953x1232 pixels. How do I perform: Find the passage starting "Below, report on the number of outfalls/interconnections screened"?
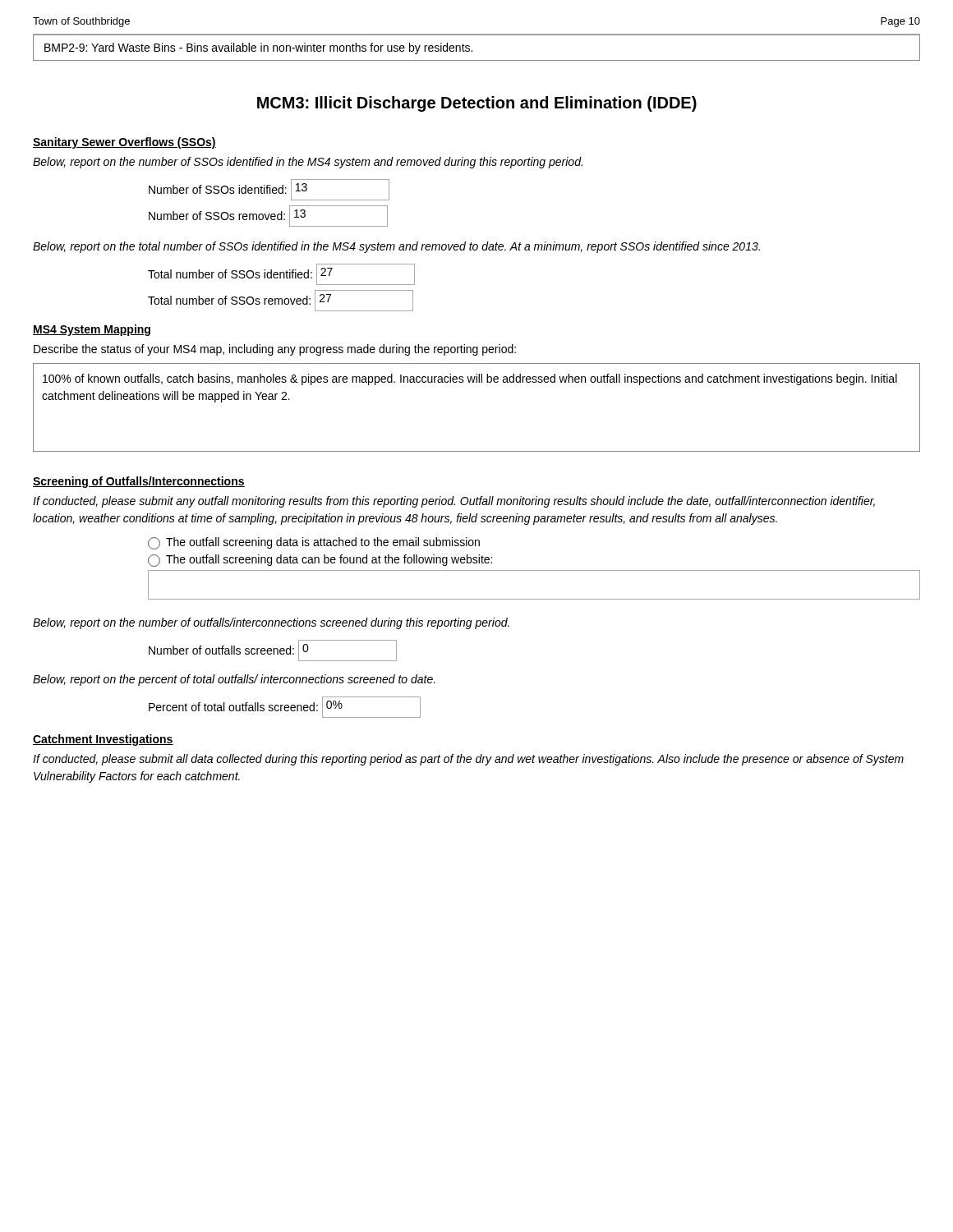coord(272,623)
